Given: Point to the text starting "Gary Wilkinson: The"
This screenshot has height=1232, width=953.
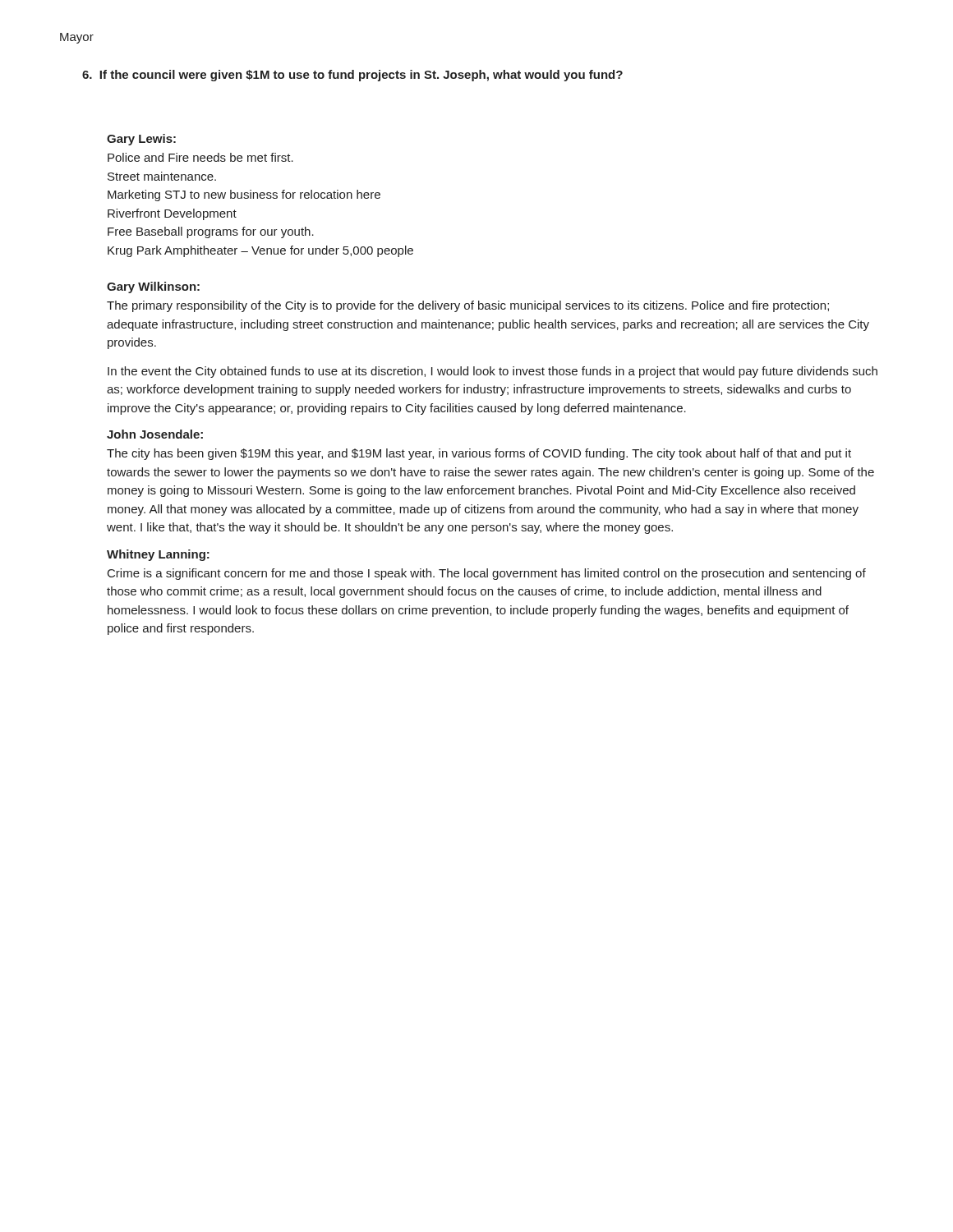Looking at the screenshot, I should pyautogui.click(x=153, y=287).
